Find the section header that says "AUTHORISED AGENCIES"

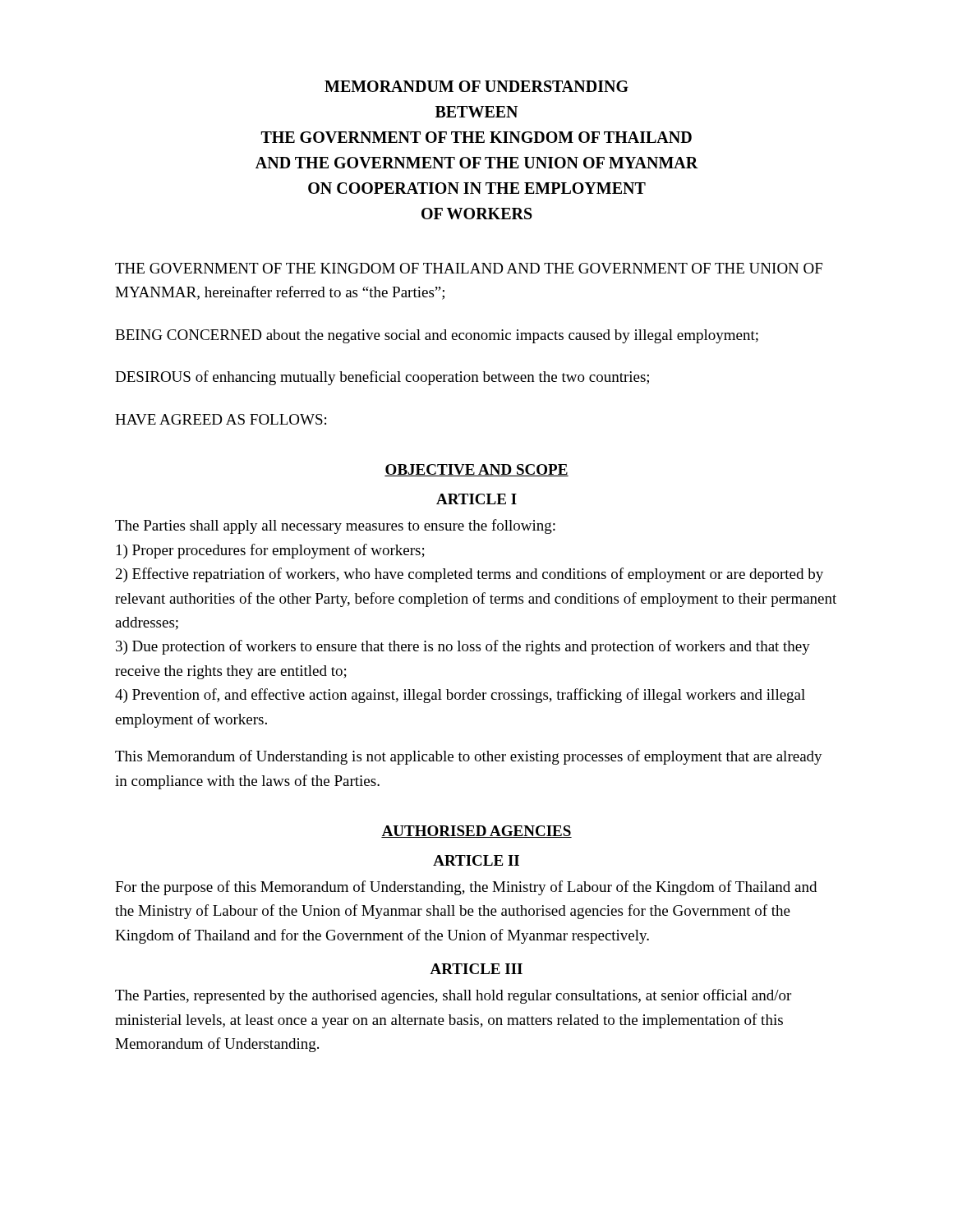pyautogui.click(x=476, y=831)
